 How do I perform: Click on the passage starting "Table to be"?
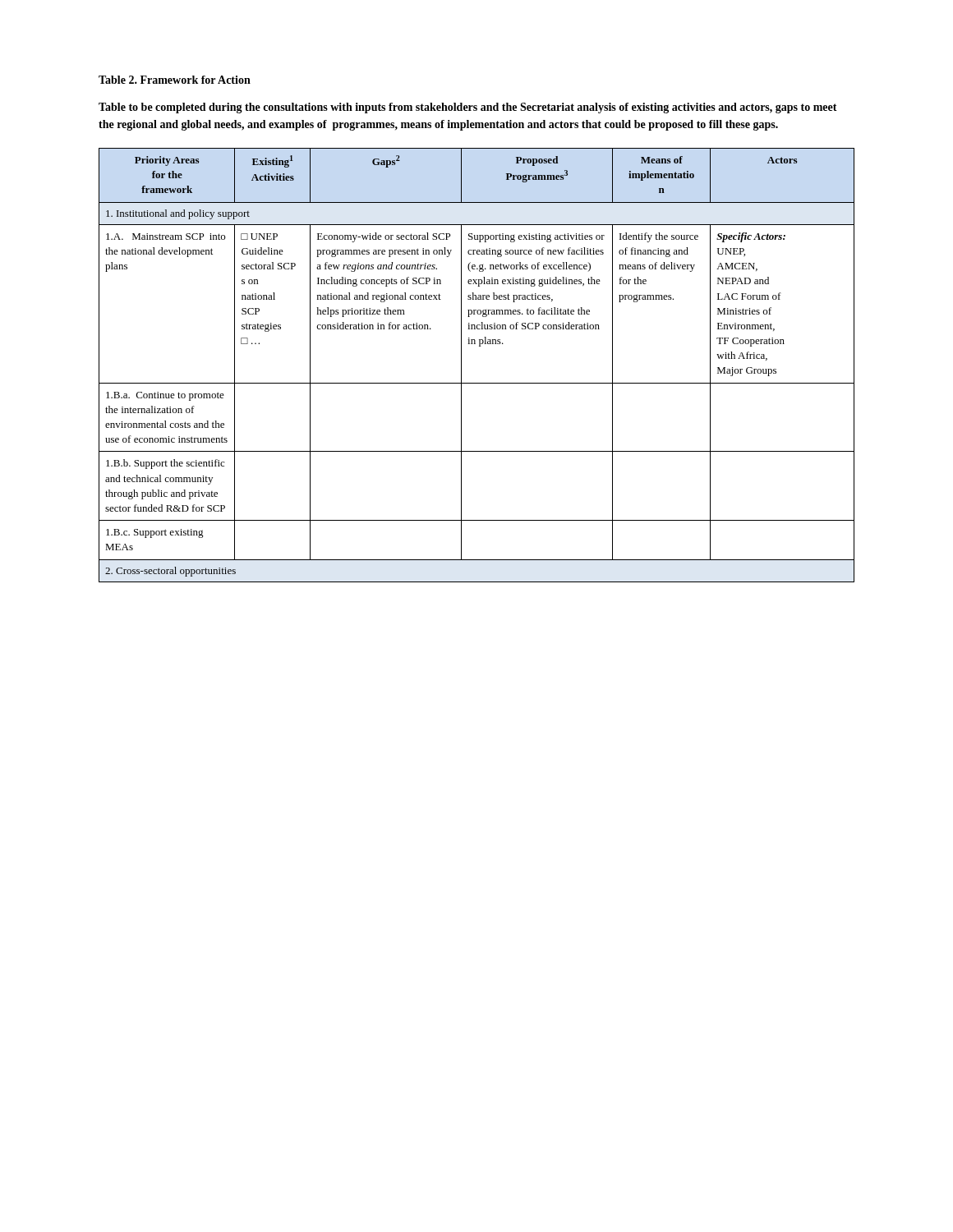468,116
